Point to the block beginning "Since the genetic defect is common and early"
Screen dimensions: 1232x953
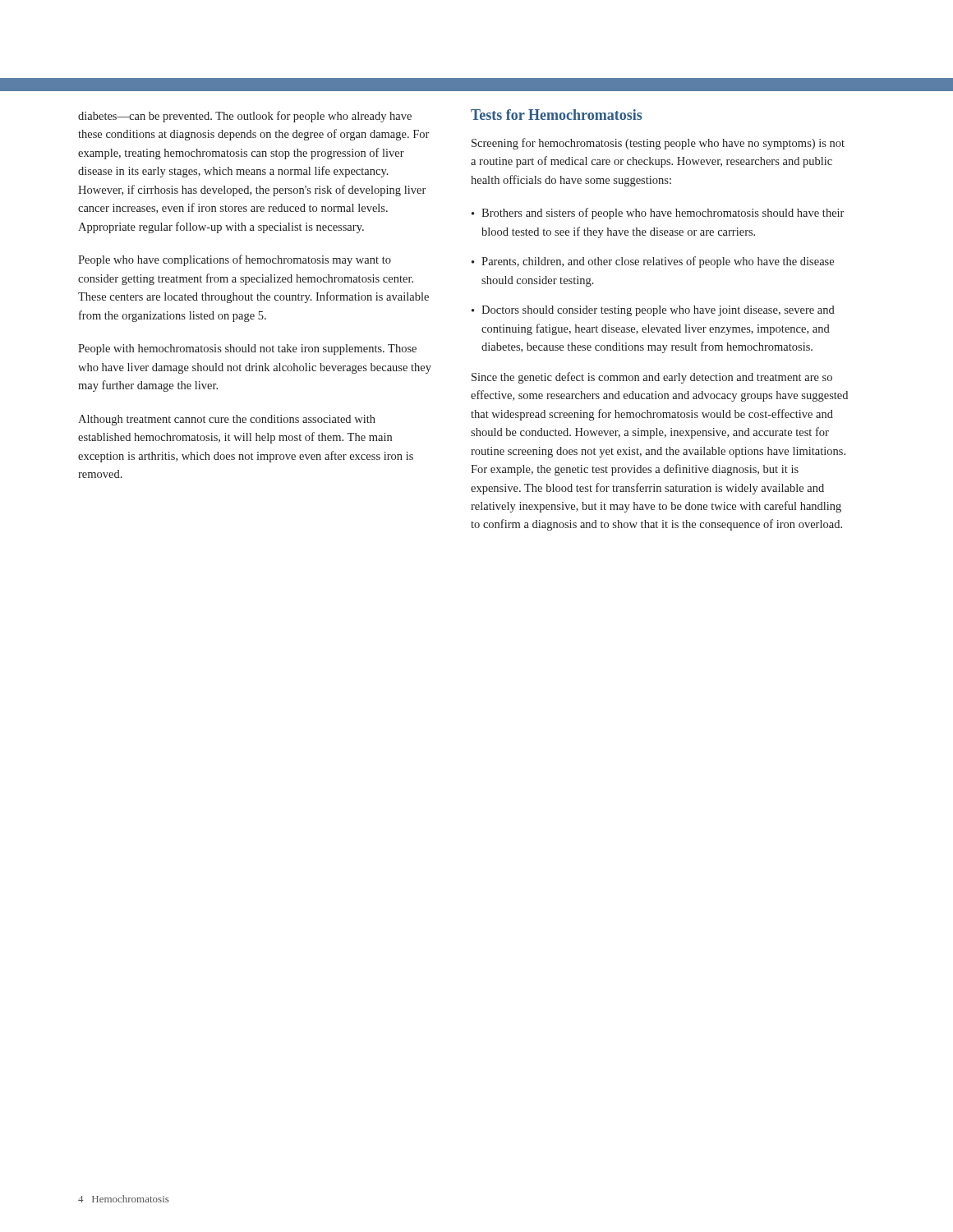[x=660, y=451]
